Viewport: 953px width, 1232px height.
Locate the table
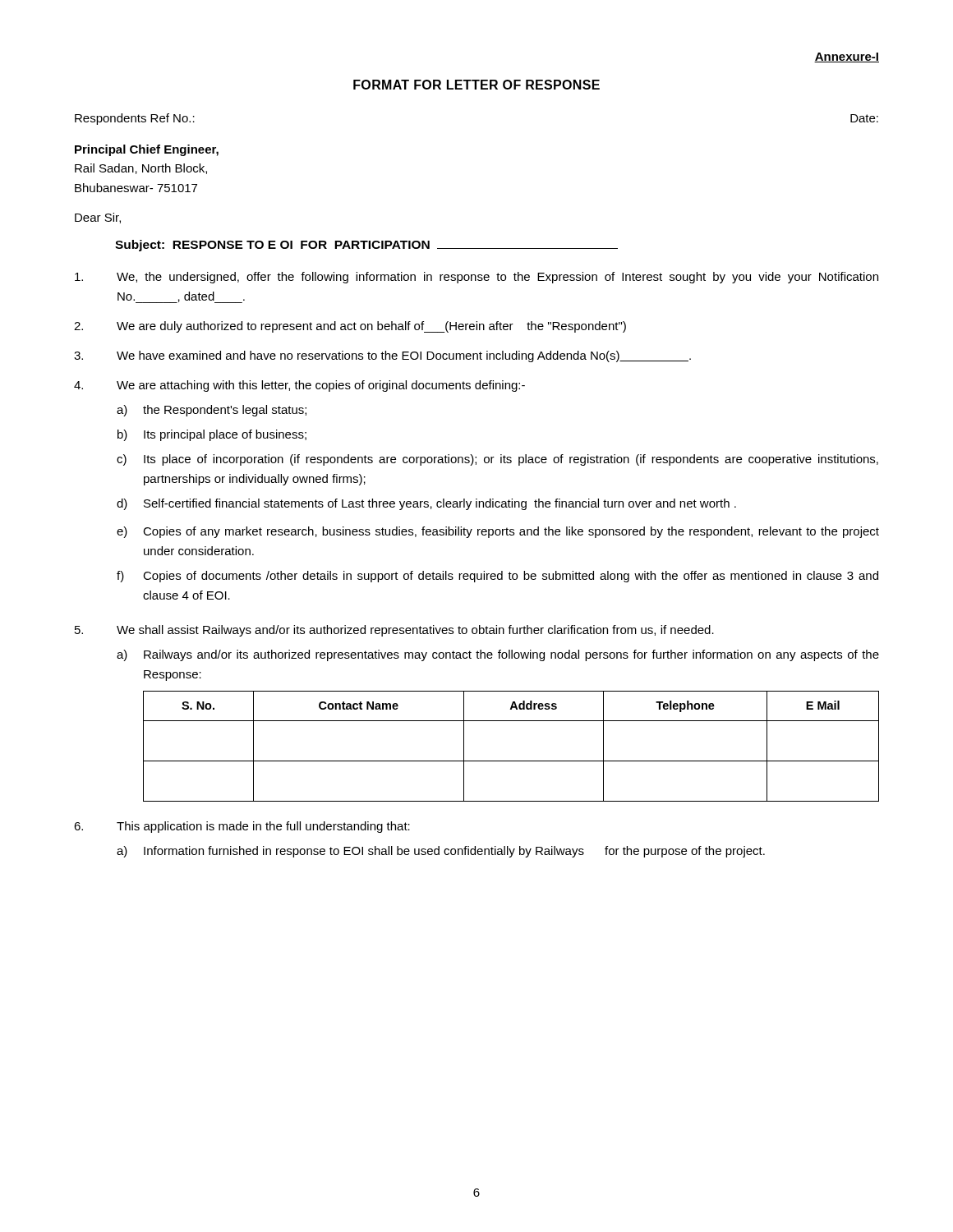click(511, 746)
